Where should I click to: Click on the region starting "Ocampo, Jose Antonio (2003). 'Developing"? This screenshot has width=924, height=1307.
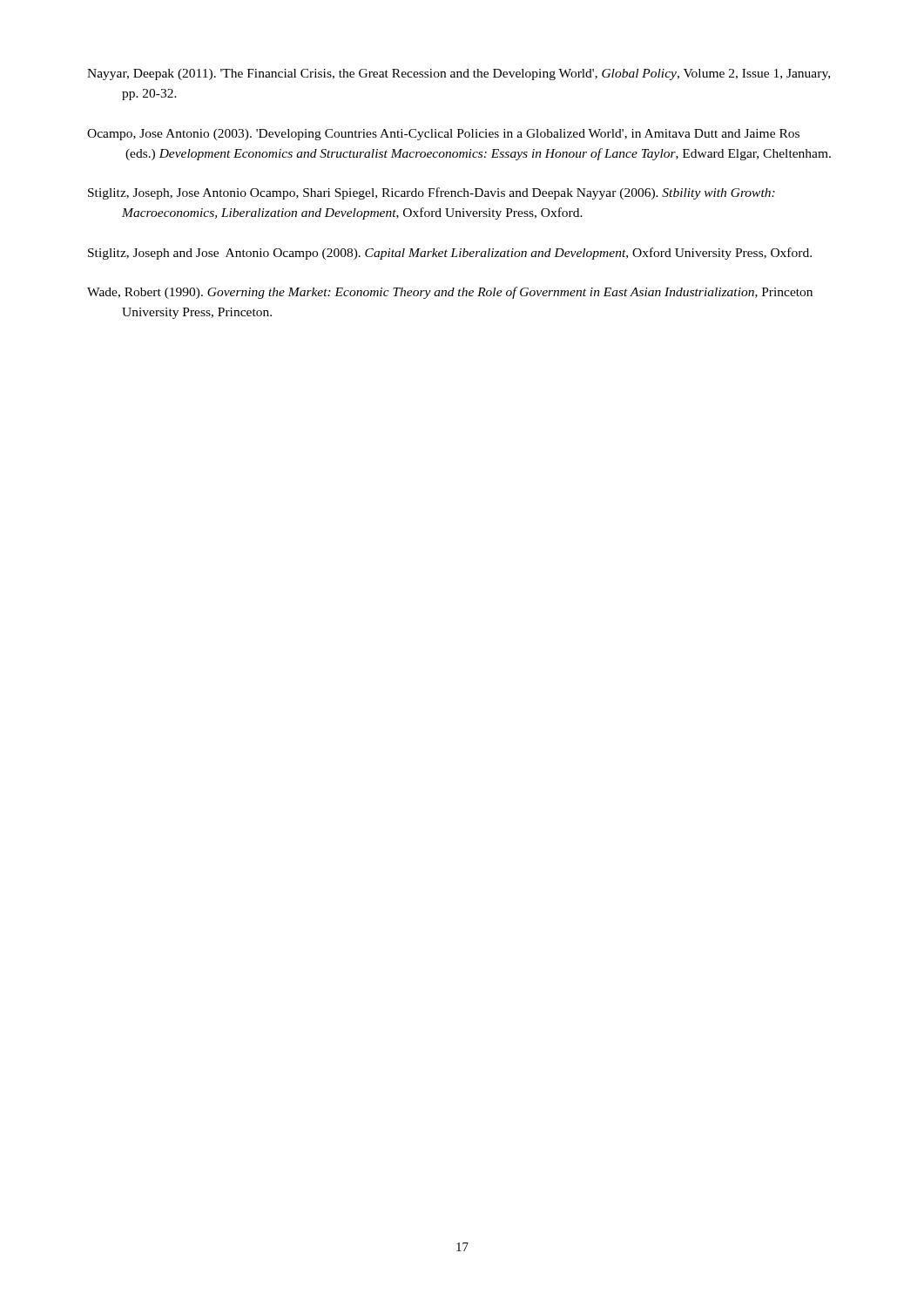[459, 143]
